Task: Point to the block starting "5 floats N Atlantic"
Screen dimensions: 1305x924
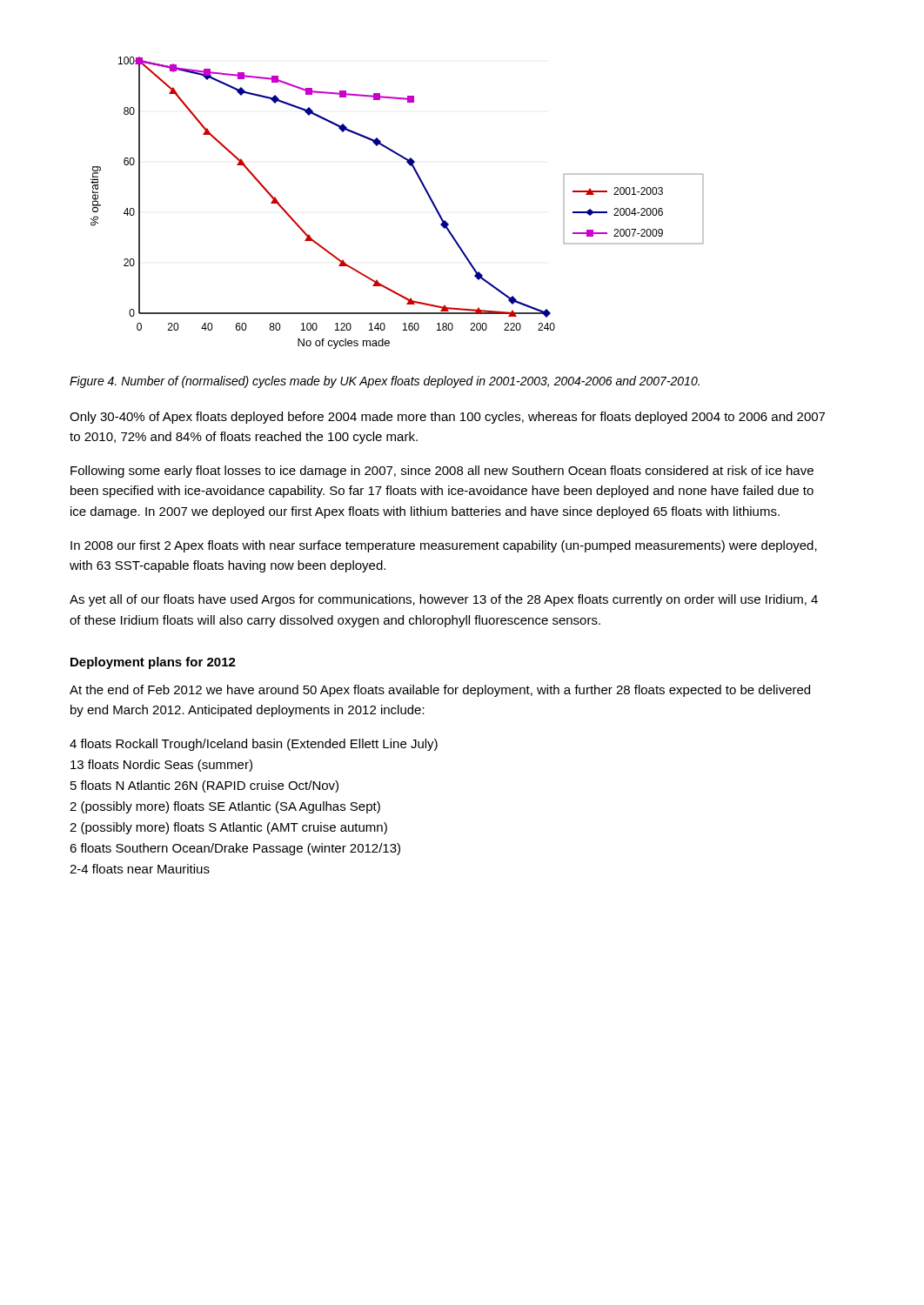Action: 204,785
